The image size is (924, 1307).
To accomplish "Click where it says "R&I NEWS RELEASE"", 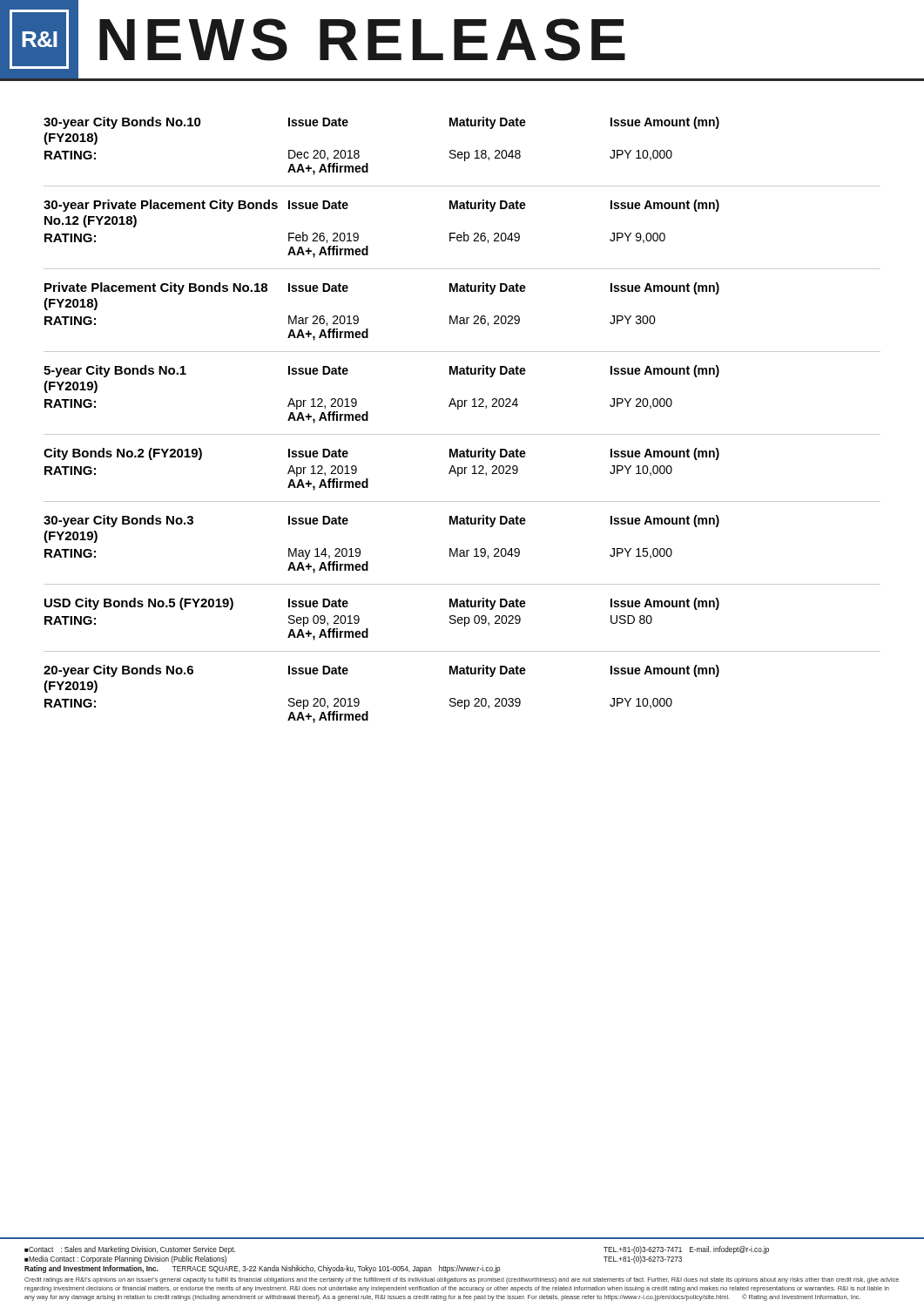I will [x=462, y=39].
